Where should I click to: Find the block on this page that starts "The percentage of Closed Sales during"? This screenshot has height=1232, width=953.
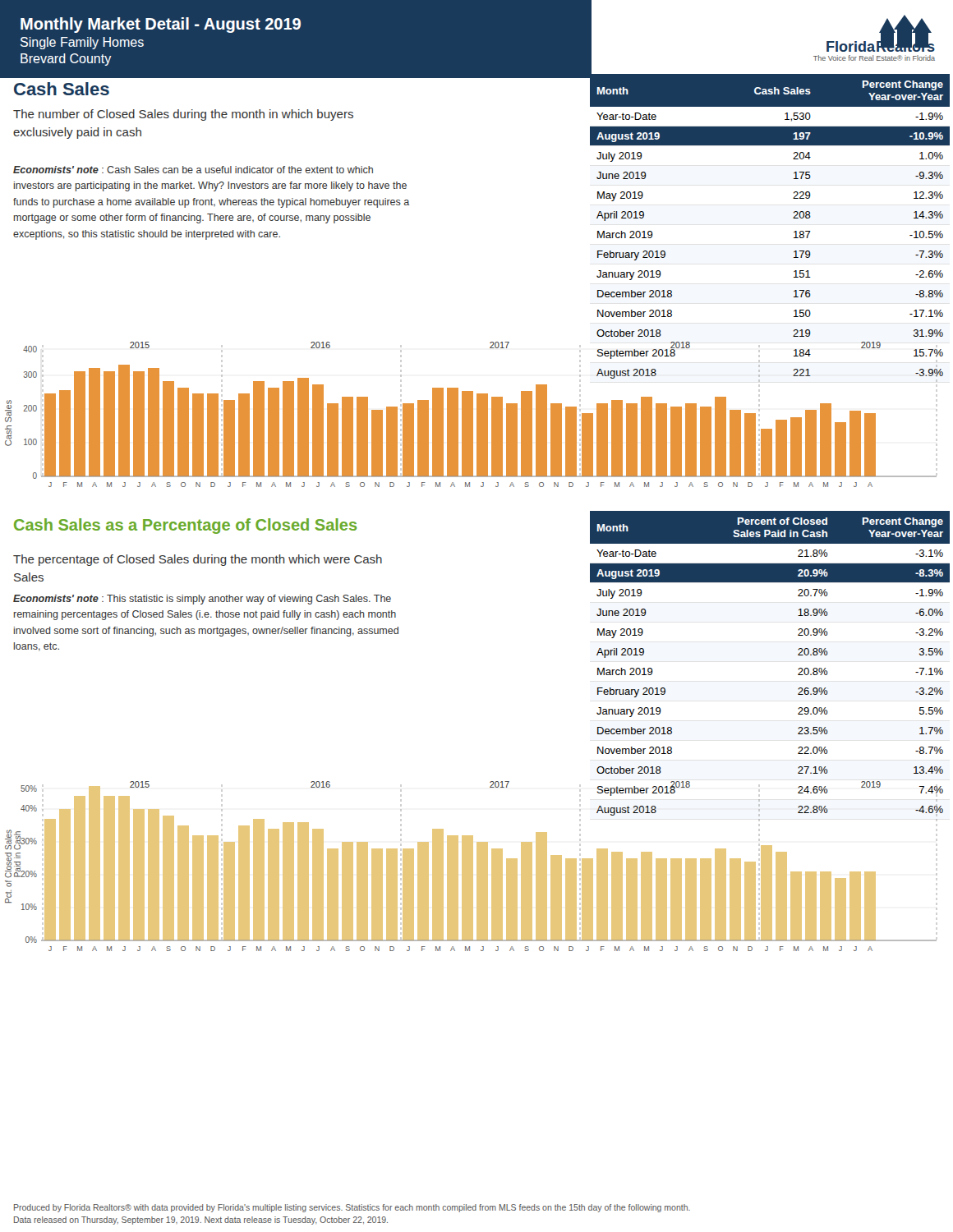click(x=198, y=568)
